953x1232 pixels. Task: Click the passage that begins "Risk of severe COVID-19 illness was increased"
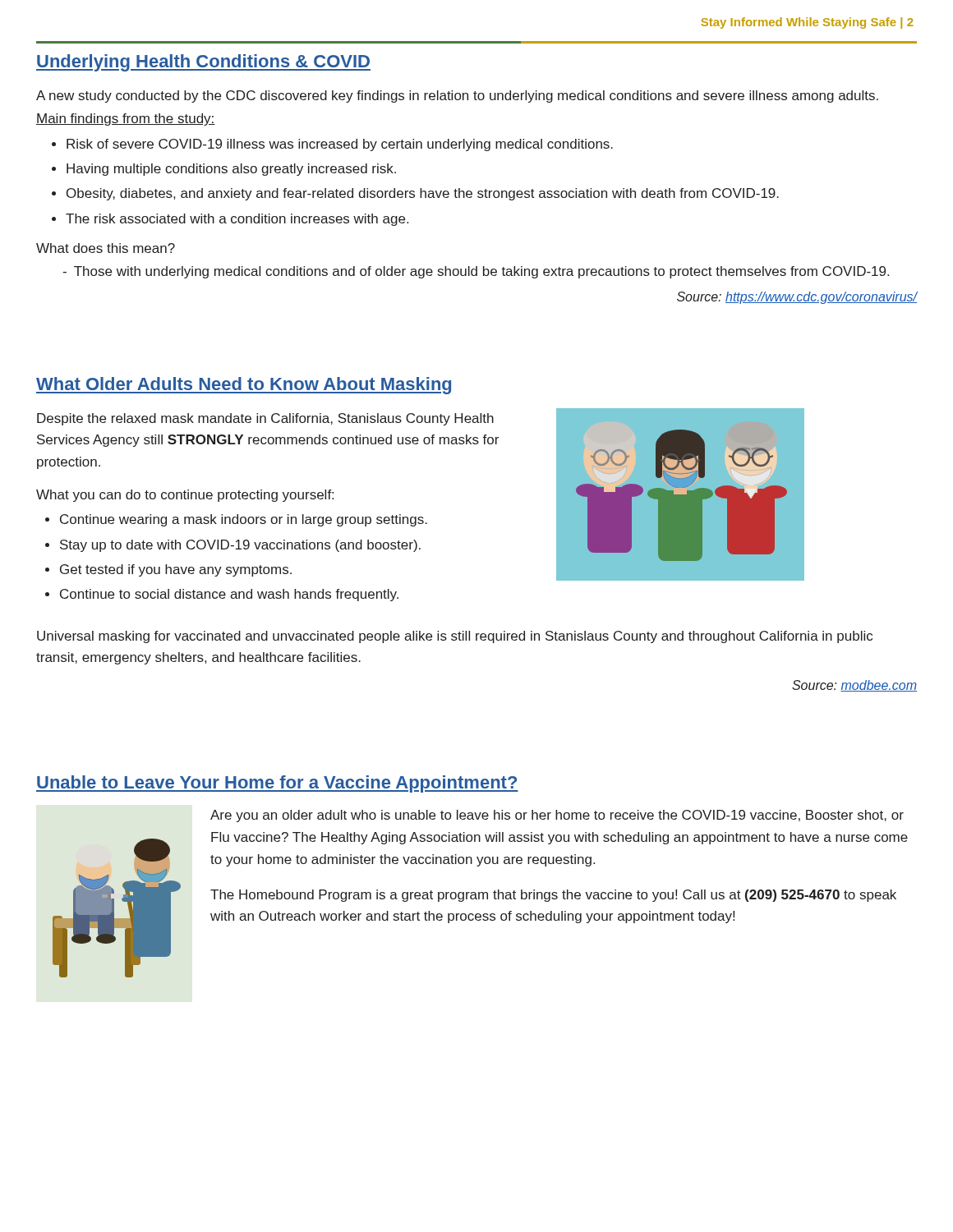340,144
